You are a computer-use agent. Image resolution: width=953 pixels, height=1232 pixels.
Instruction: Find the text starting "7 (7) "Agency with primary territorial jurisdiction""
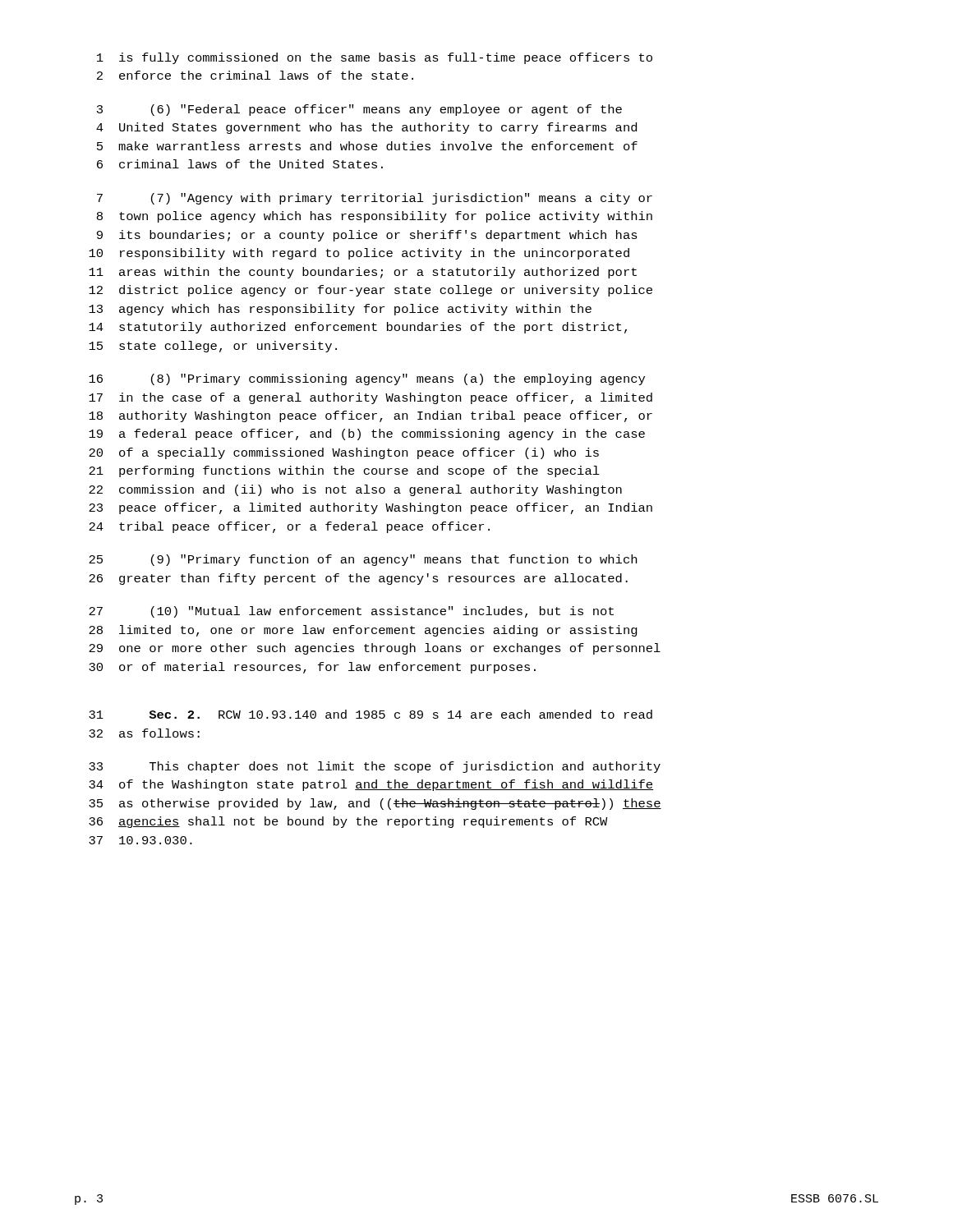(476, 273)
